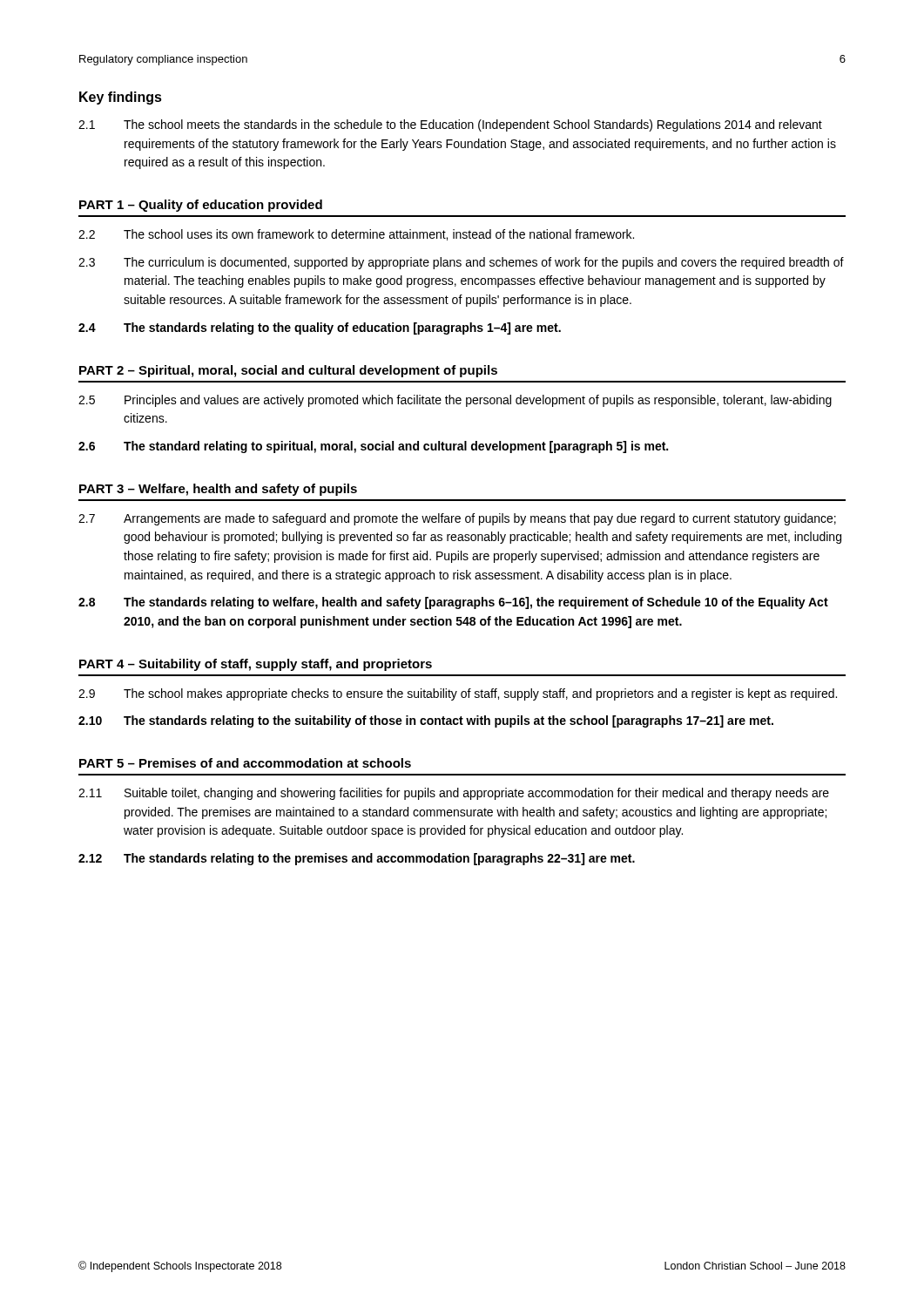Click on the text block containing "6 The standard"

click(x=462, y=447)
